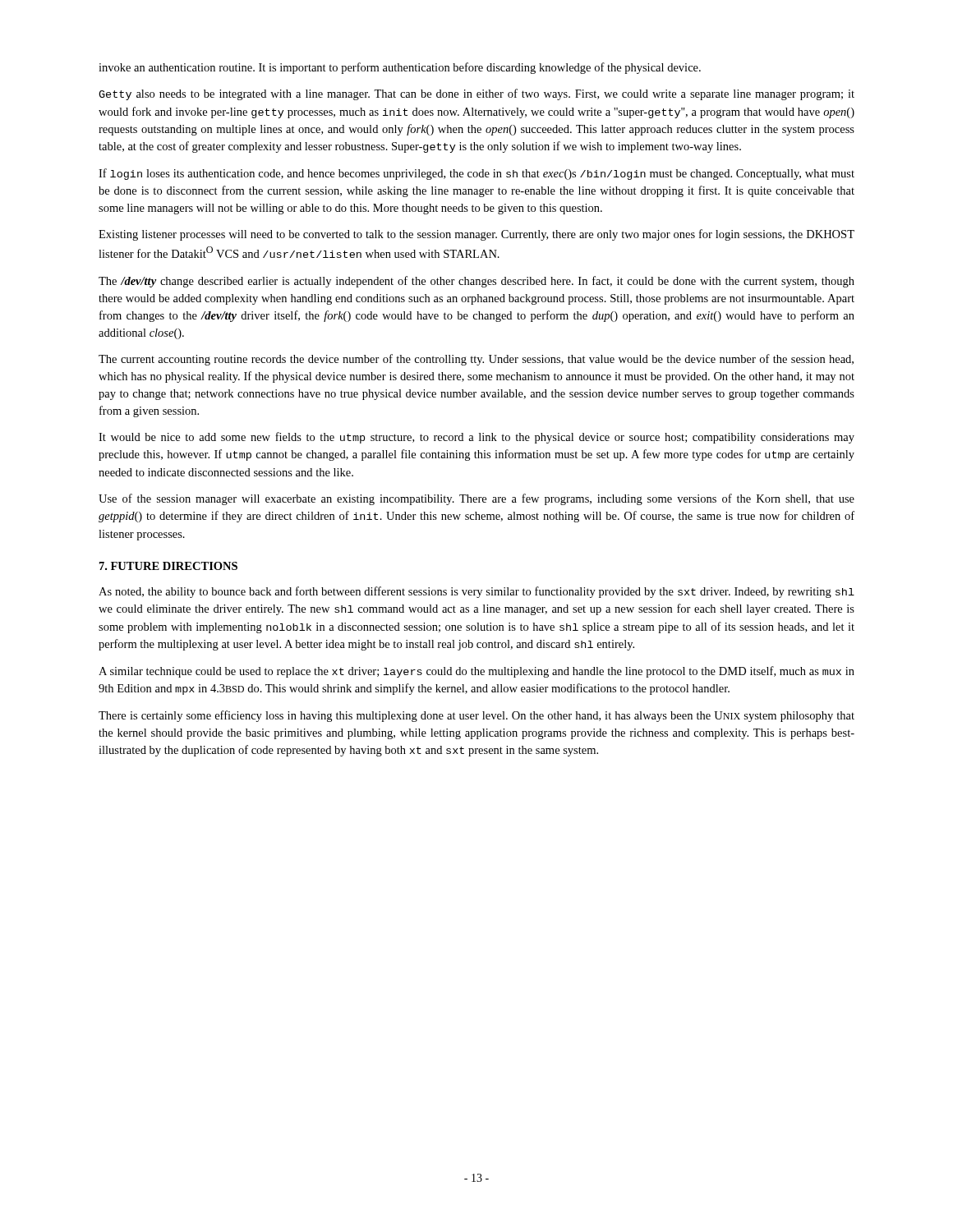
Task: Locate the text block containing "Existing listener processes will"
Action: coord(476,245)
